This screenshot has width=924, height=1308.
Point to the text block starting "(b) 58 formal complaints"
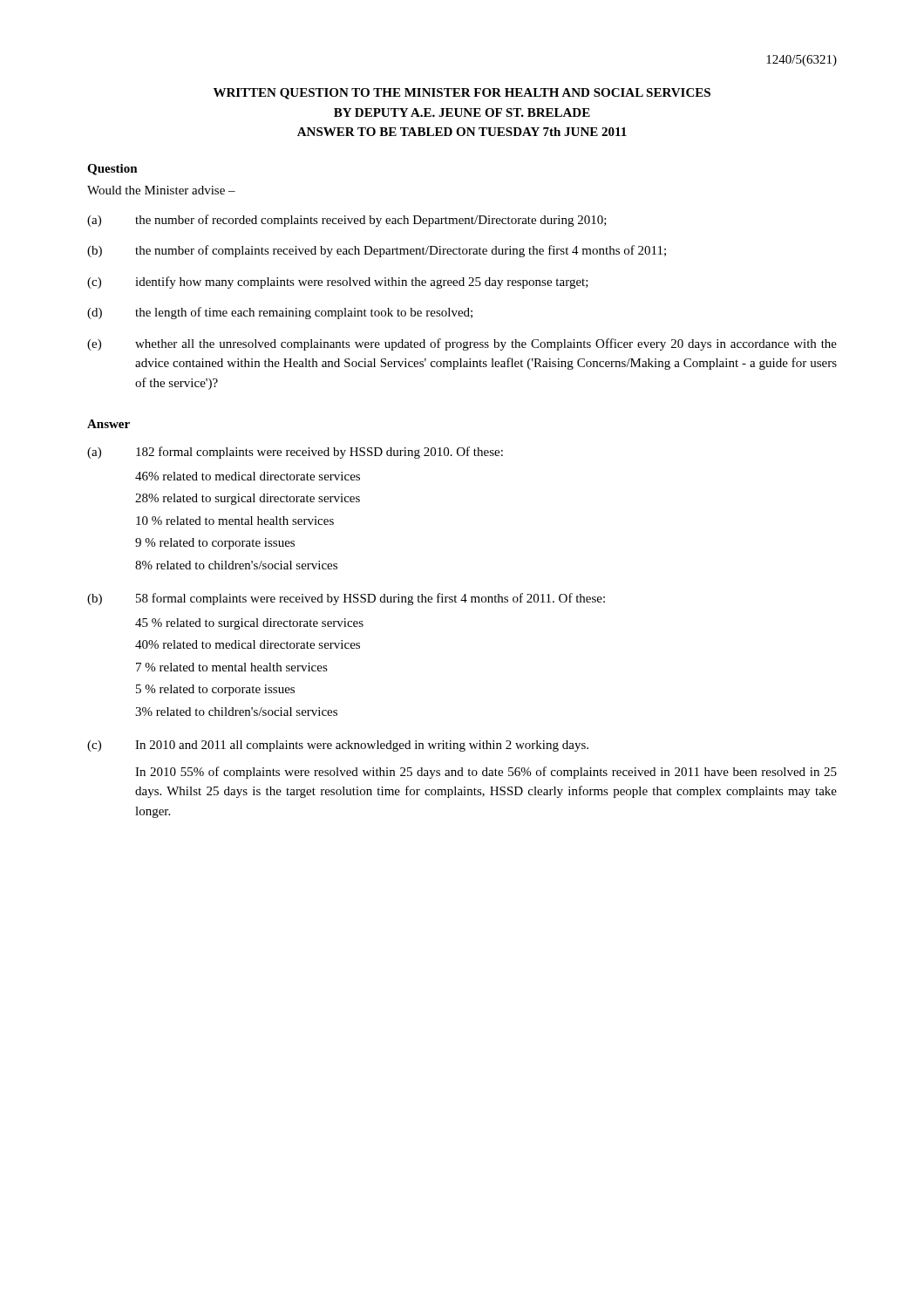(462, 598)
